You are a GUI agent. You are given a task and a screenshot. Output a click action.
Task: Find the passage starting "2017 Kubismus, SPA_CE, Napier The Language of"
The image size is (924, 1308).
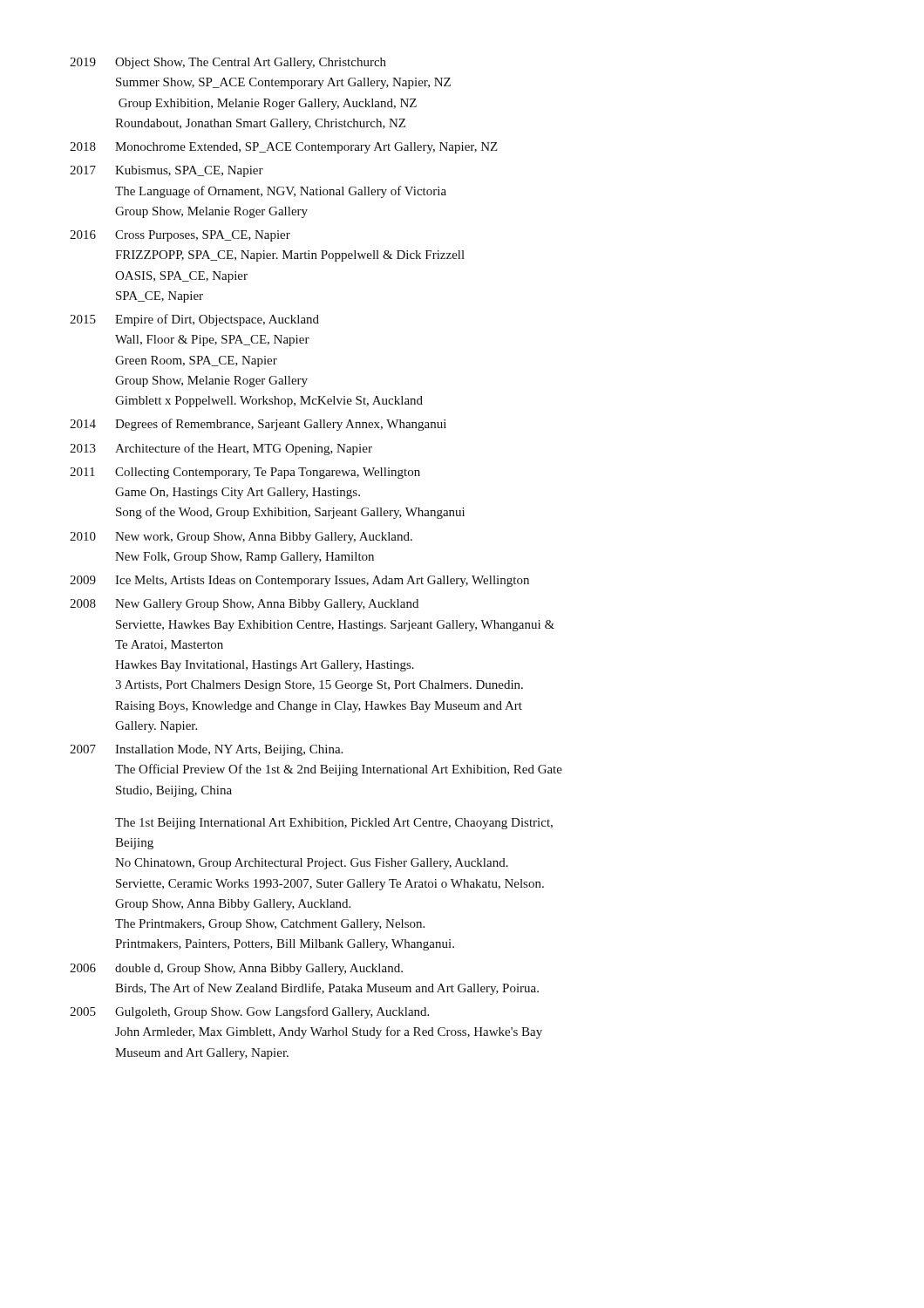(x=166, y=171)
